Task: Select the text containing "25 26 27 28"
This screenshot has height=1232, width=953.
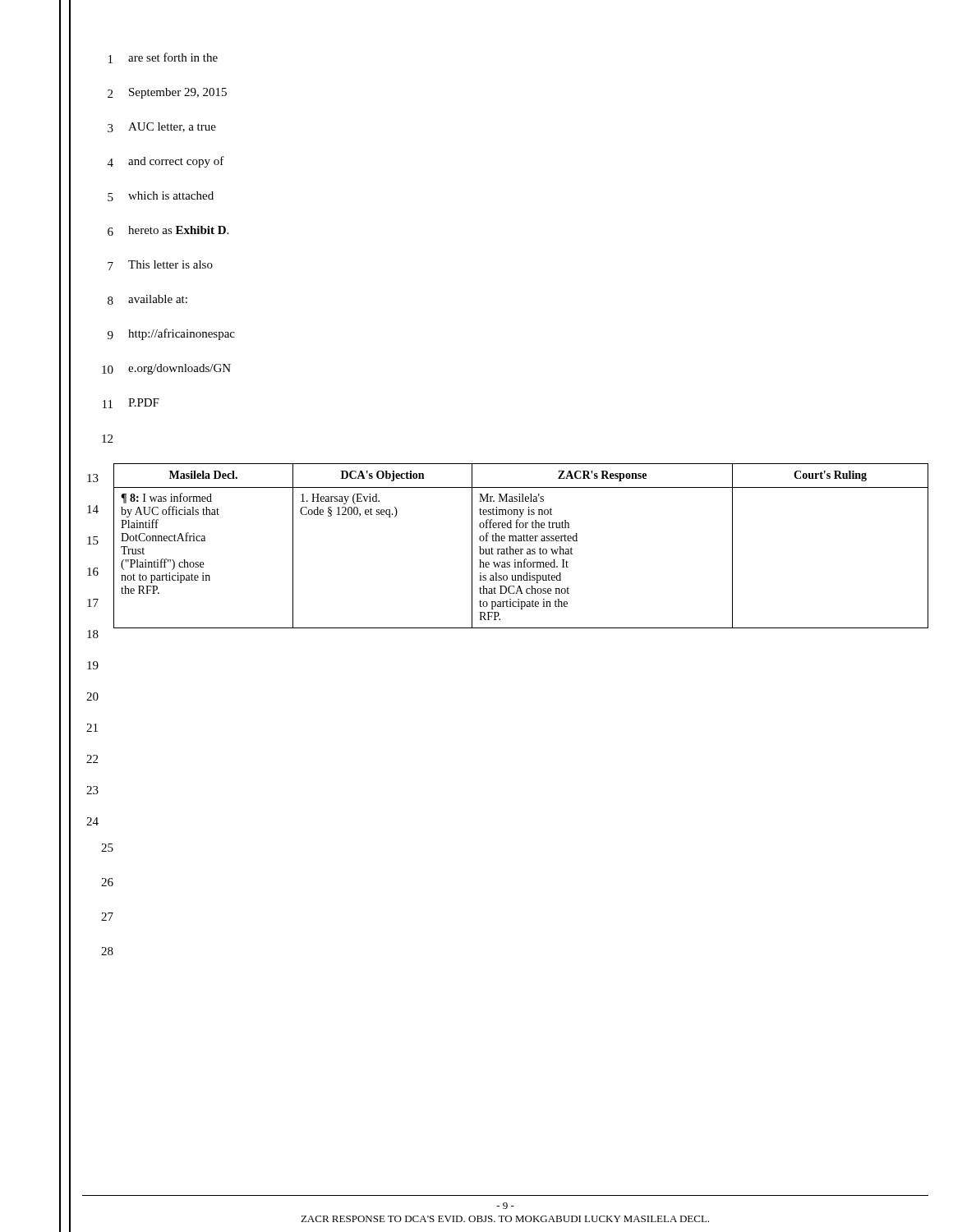Action: click(x=107, y=848)
